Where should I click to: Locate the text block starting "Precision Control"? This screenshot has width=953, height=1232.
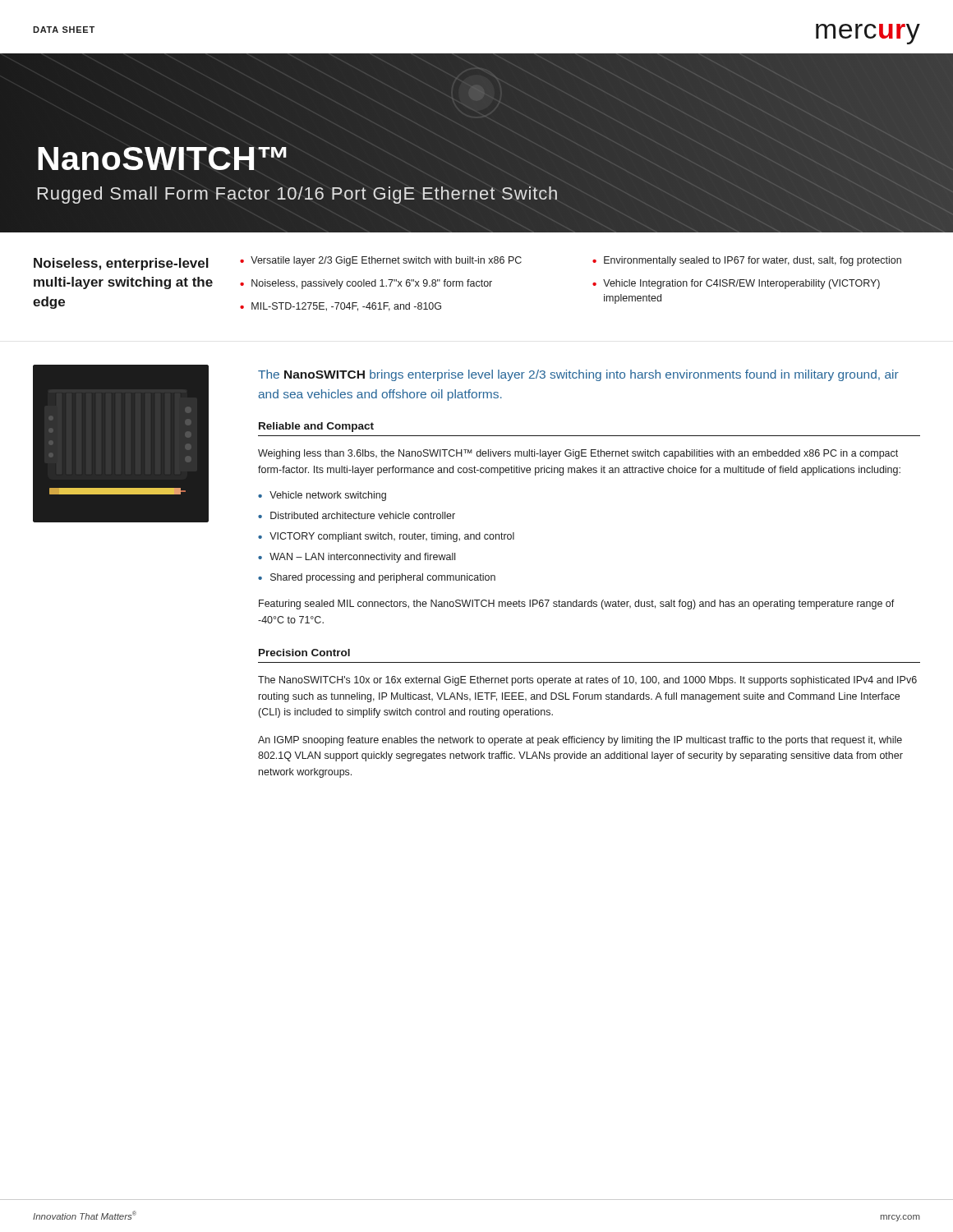304,653
